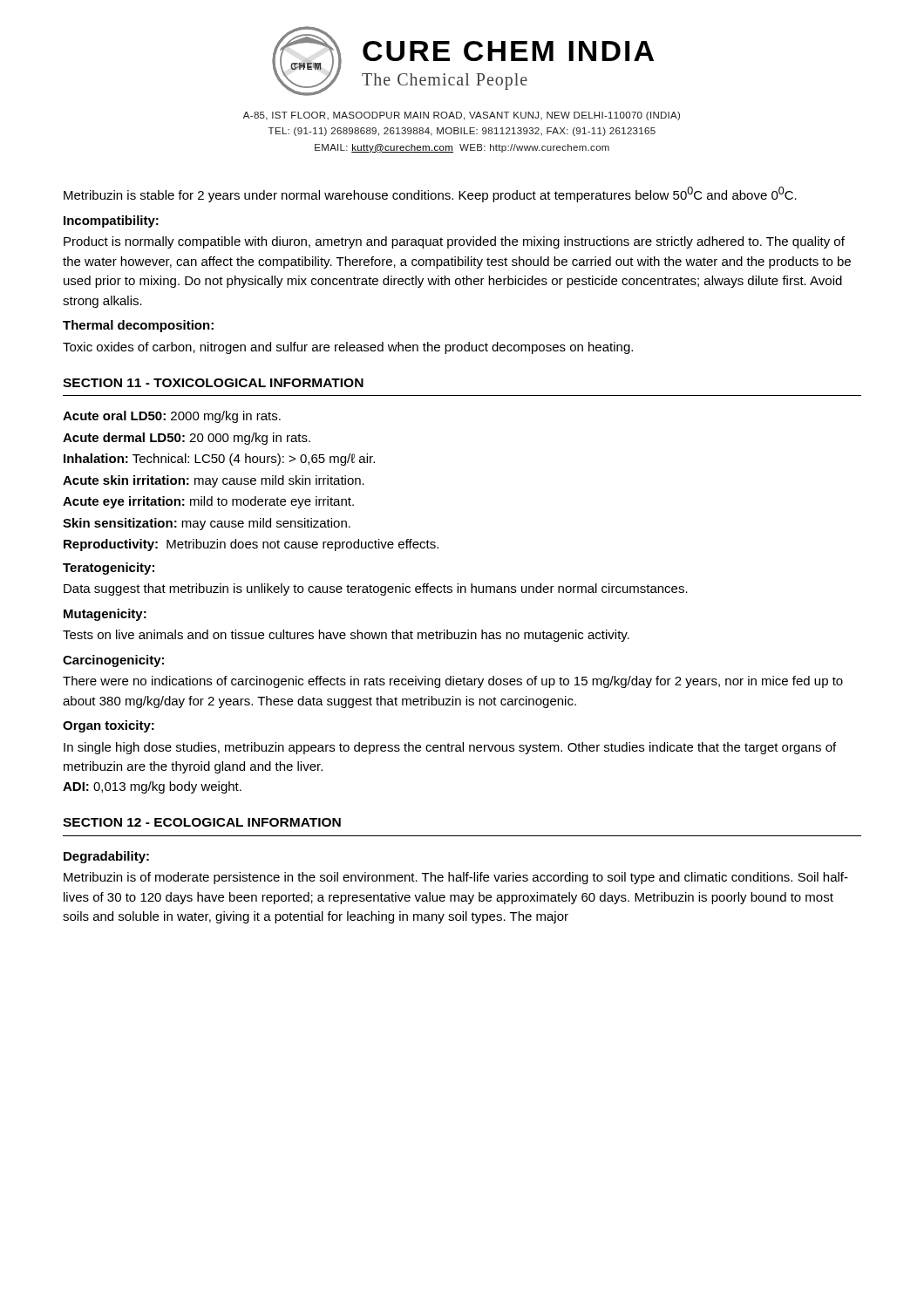Viewport: 924px width, 1308px height.
Task: Select the list item with the text "Acute dermal LD50: 20 000"
Action: [187, 437]
